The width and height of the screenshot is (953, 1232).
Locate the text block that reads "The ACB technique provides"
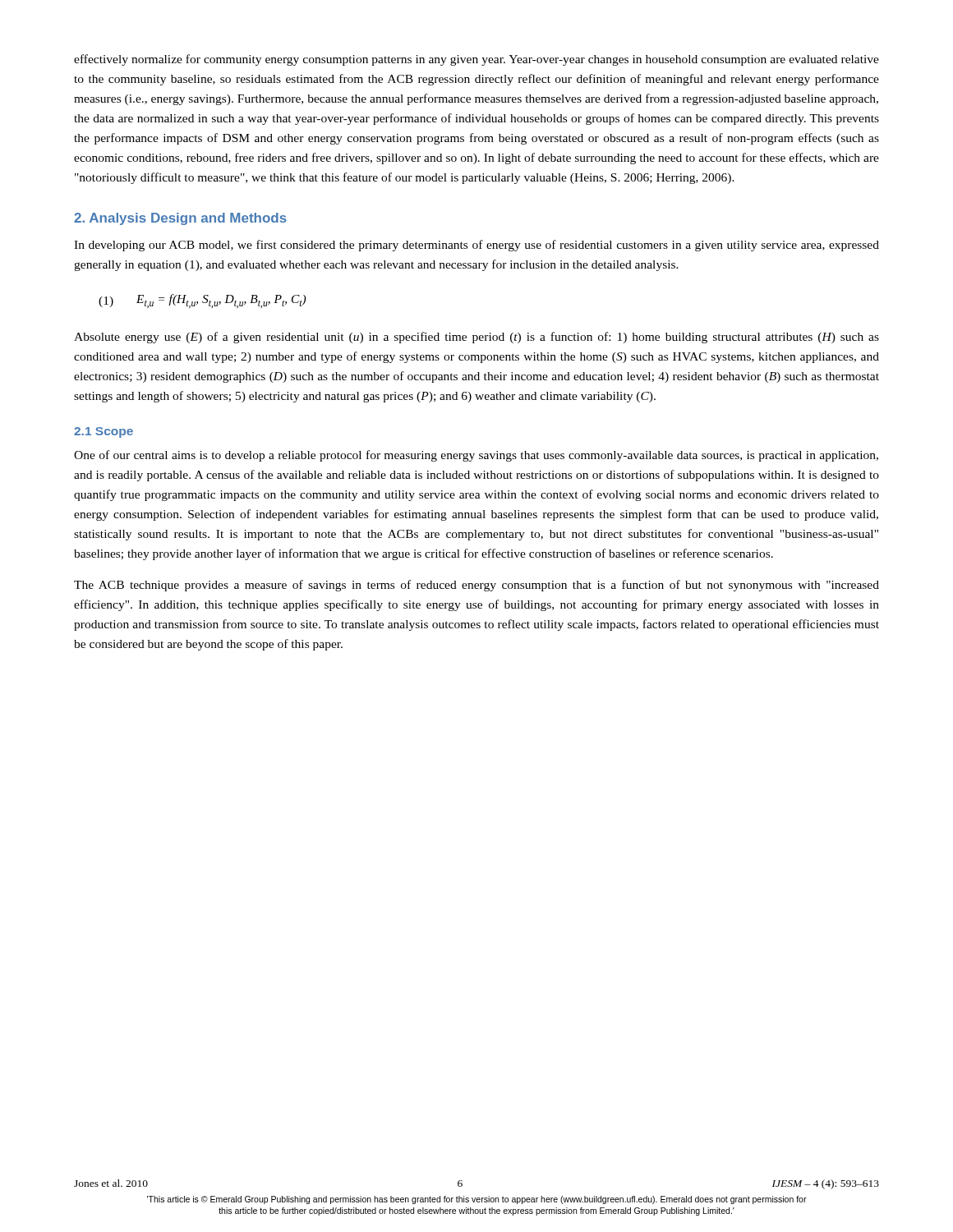[x=476, y=614]
